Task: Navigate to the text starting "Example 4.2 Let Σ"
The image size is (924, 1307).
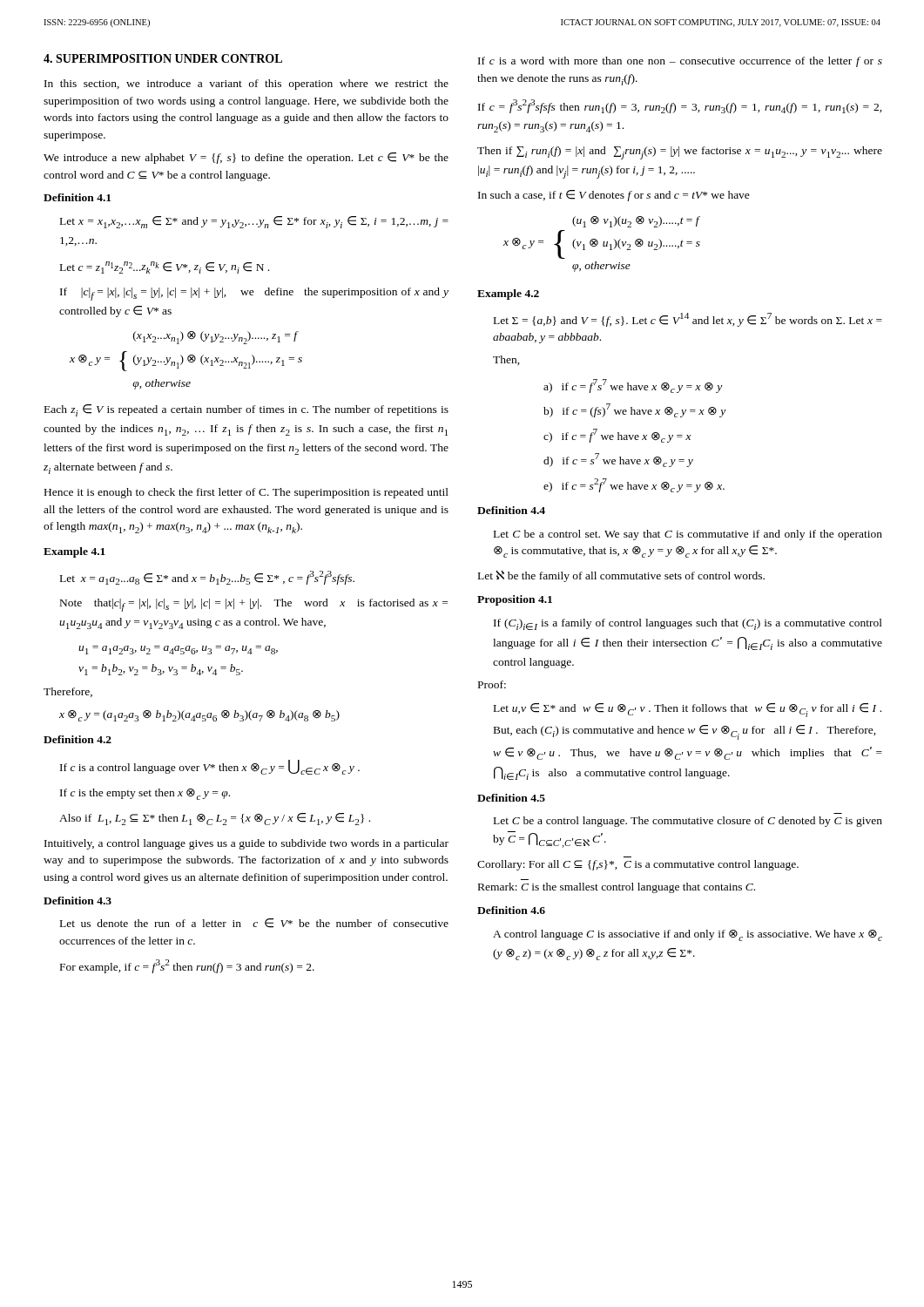Action: 680,390
